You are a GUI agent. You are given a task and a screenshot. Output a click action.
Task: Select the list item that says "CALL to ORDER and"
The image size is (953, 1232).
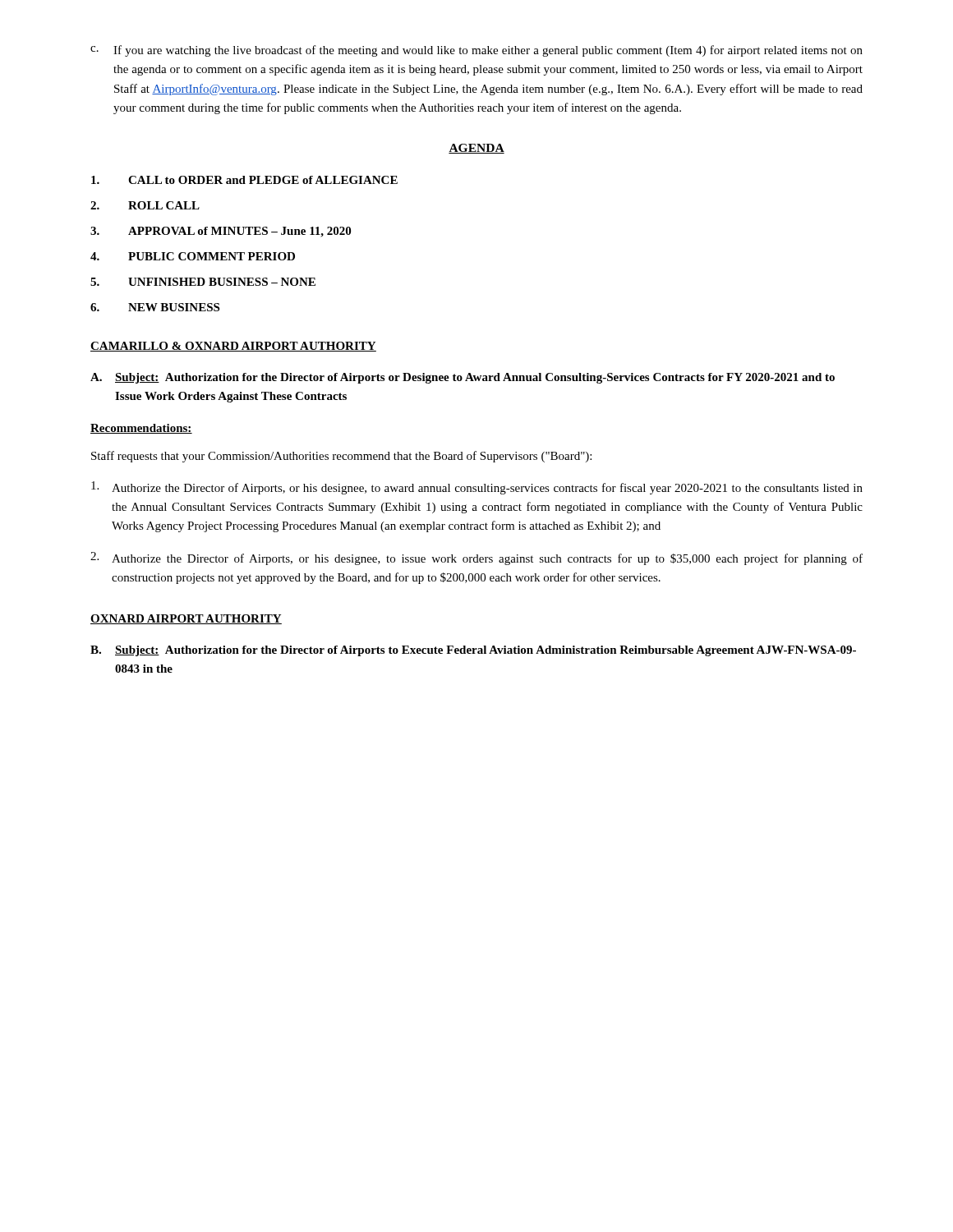click(244, 180)
